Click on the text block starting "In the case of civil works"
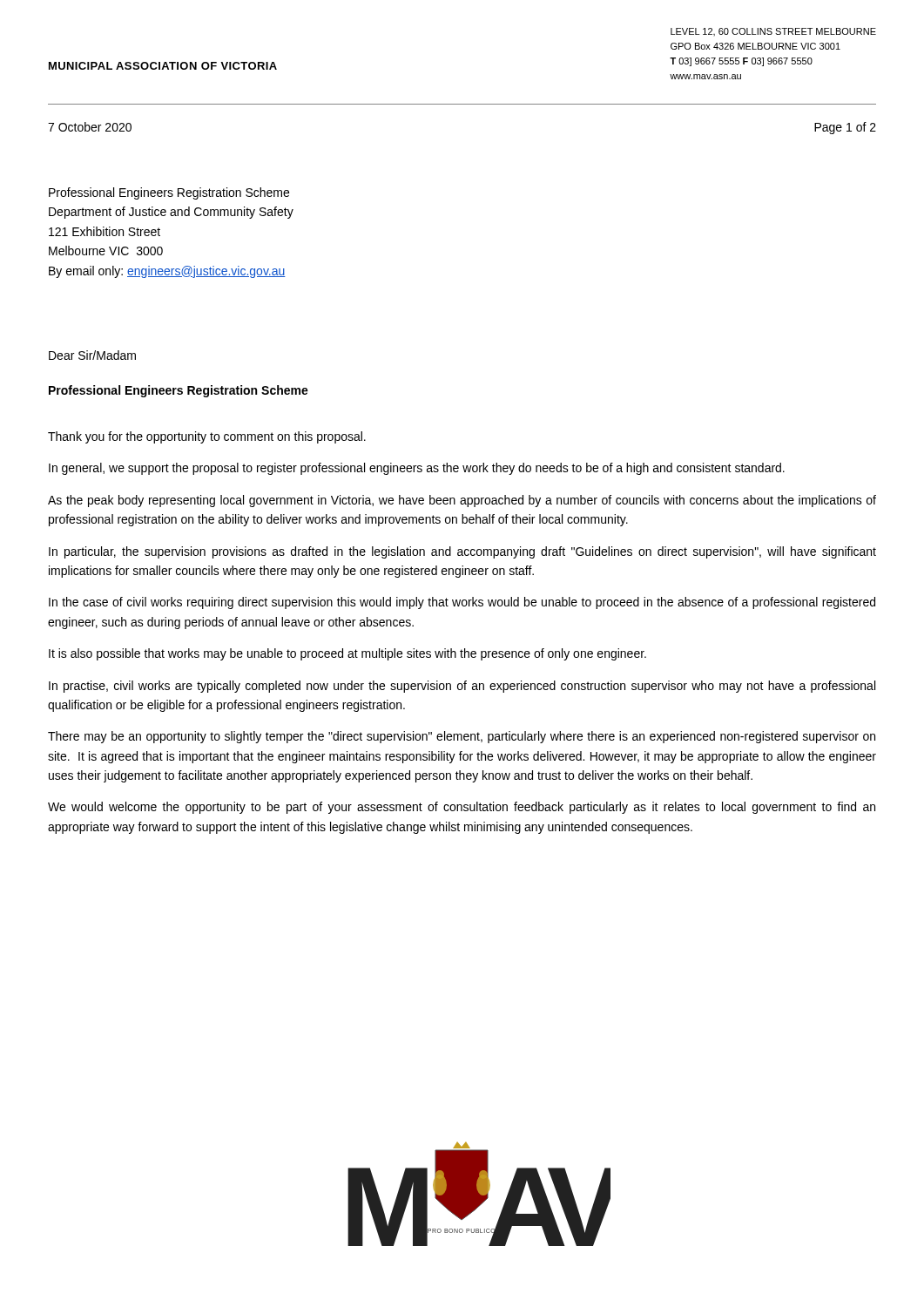Viewport: 924px width, 1307px height. 462,612
